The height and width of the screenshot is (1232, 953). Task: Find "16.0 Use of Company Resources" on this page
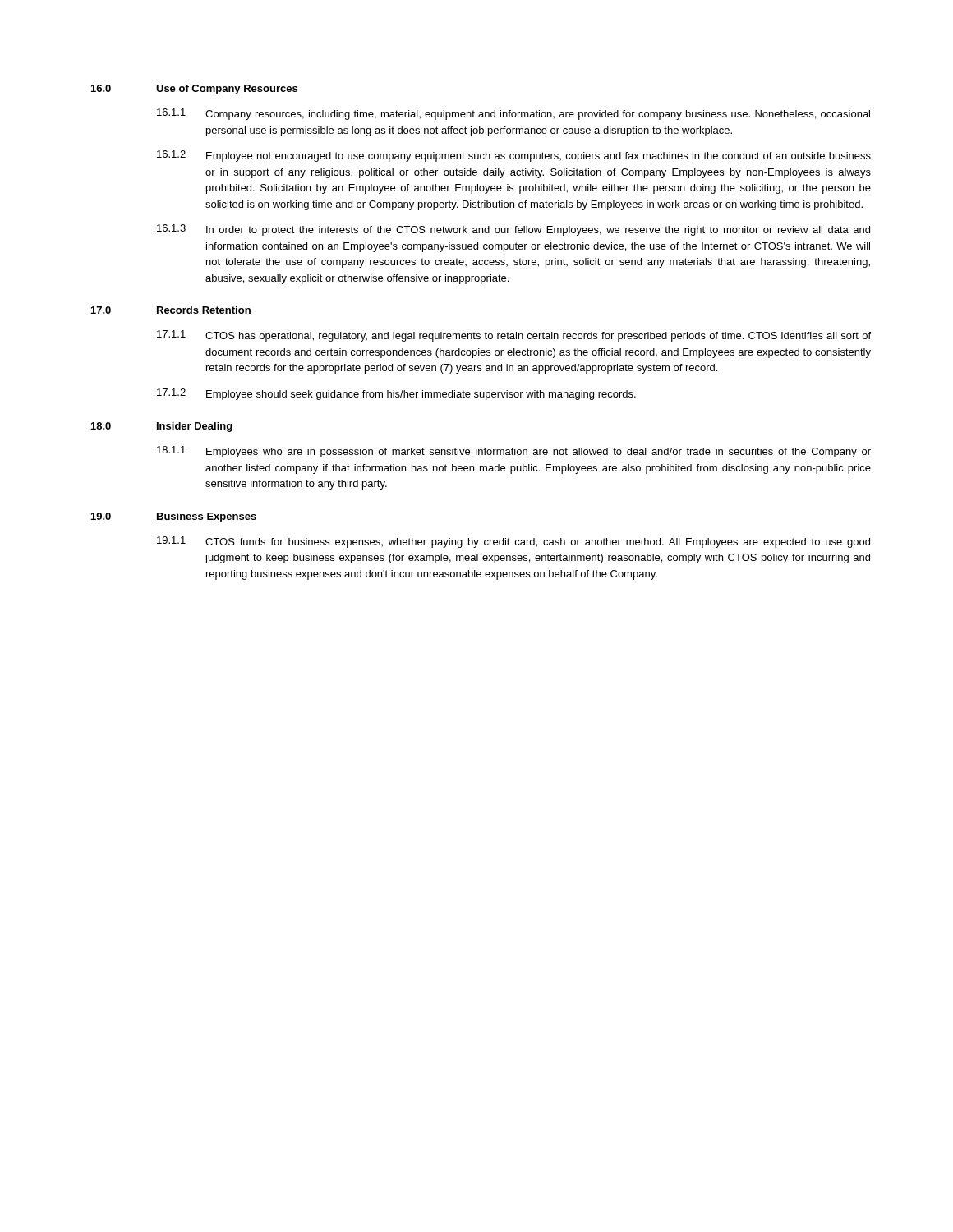click(194, 88)
